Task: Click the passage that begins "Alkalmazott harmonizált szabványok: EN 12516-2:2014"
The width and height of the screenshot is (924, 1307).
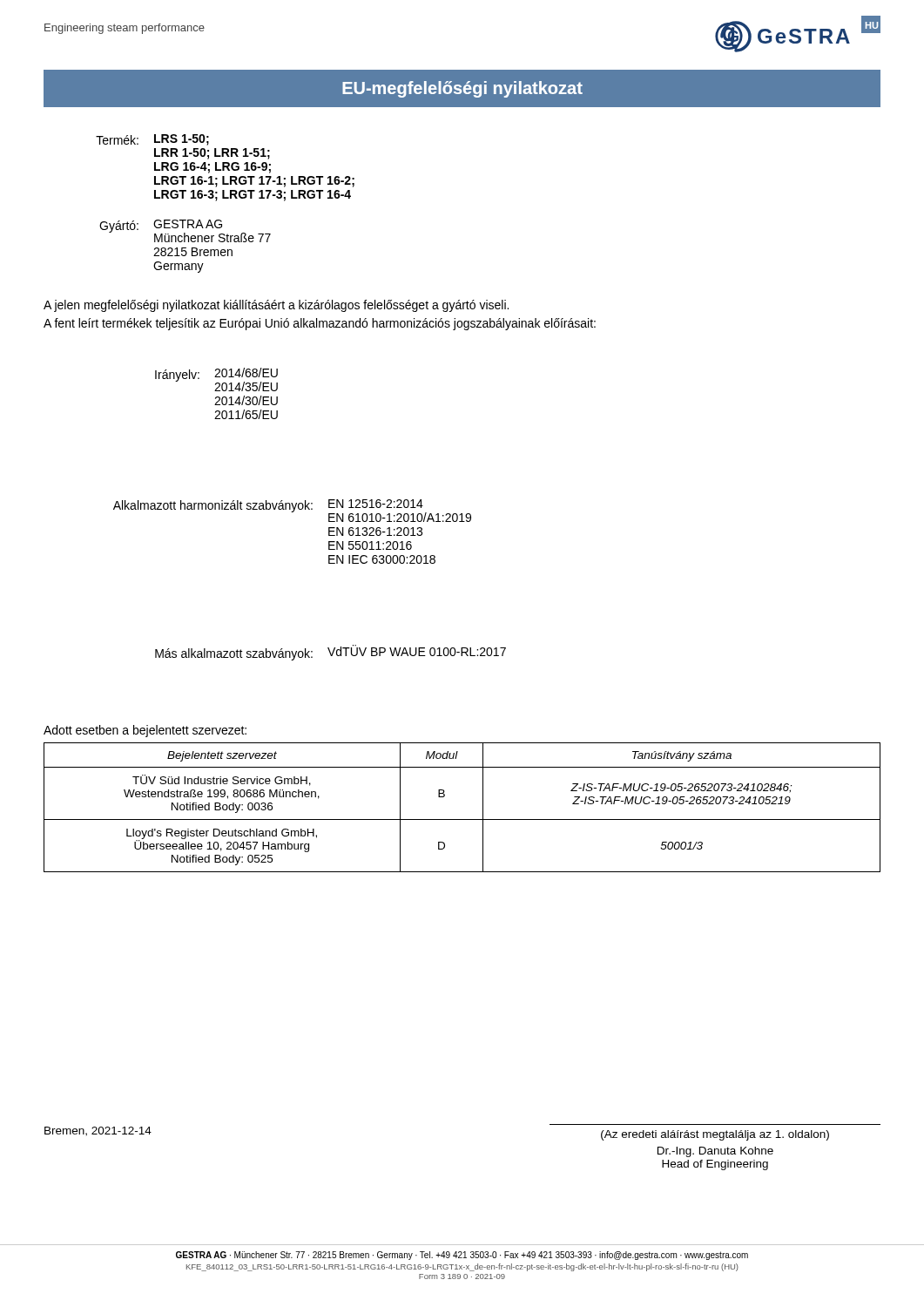Action: coord(462,531)
